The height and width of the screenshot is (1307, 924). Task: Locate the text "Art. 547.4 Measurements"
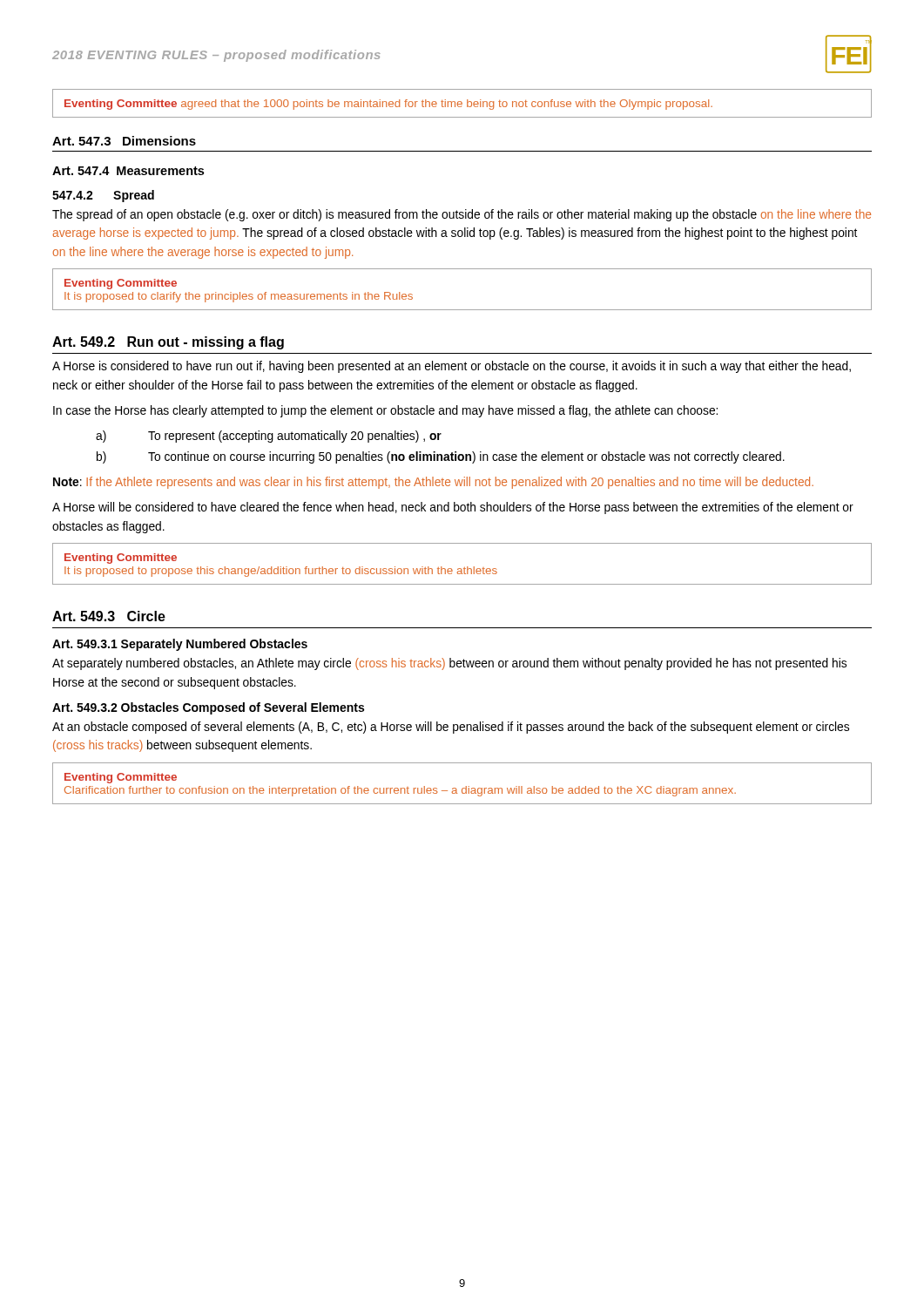(128, 171)
